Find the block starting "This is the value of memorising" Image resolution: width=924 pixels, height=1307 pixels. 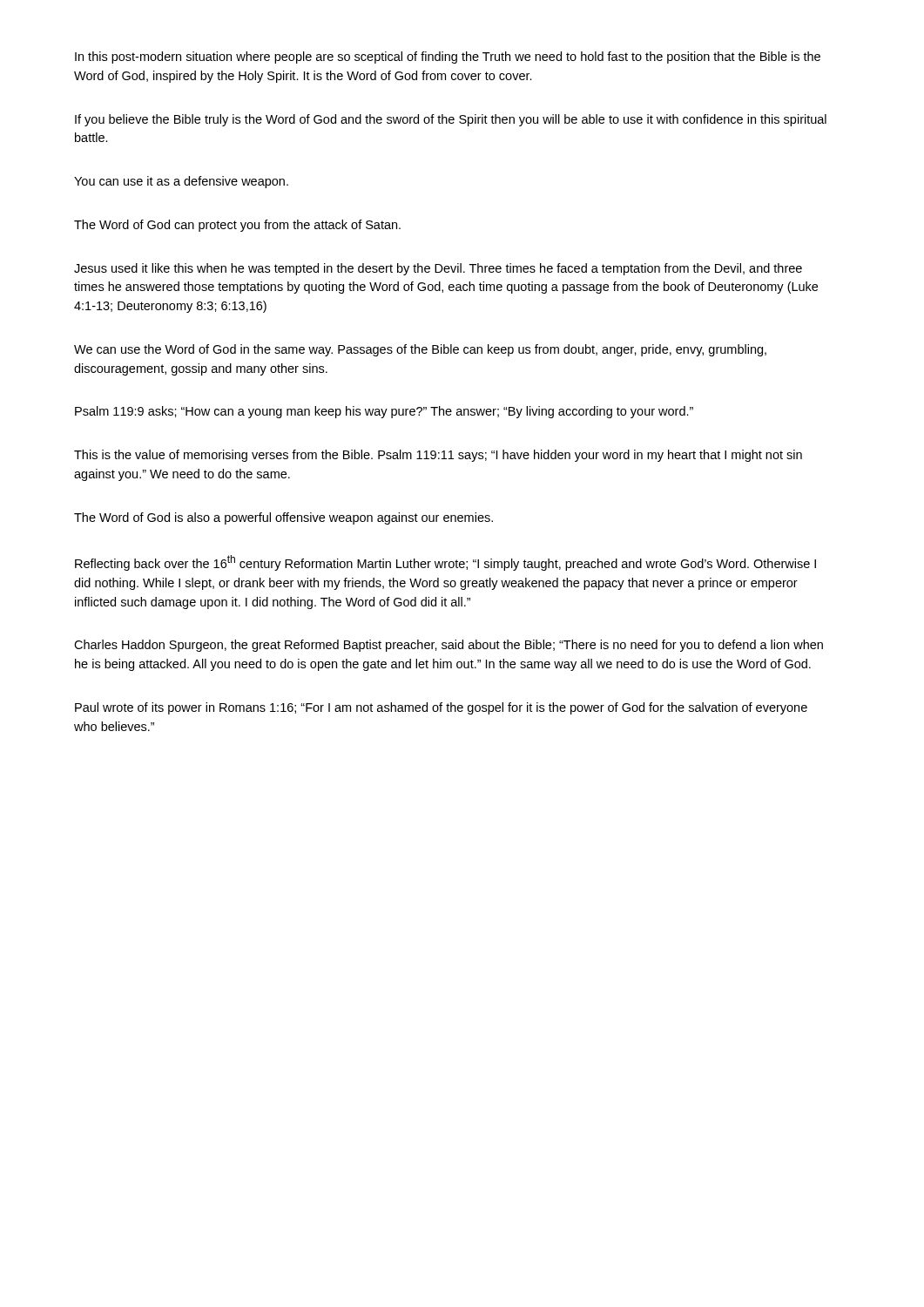pos(453,465)
